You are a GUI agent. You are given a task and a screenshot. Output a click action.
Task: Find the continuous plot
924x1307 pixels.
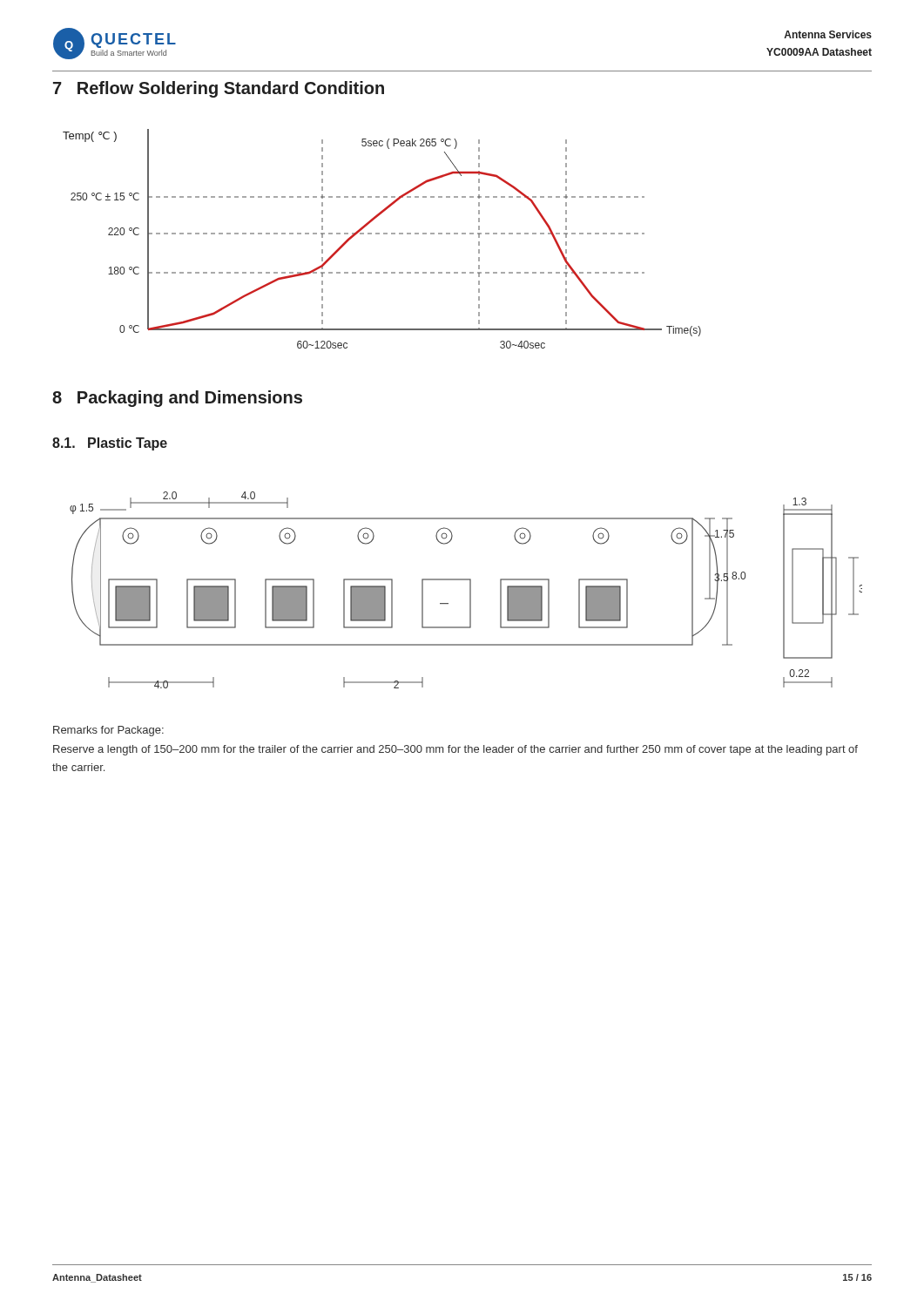[x=383, y=240]
